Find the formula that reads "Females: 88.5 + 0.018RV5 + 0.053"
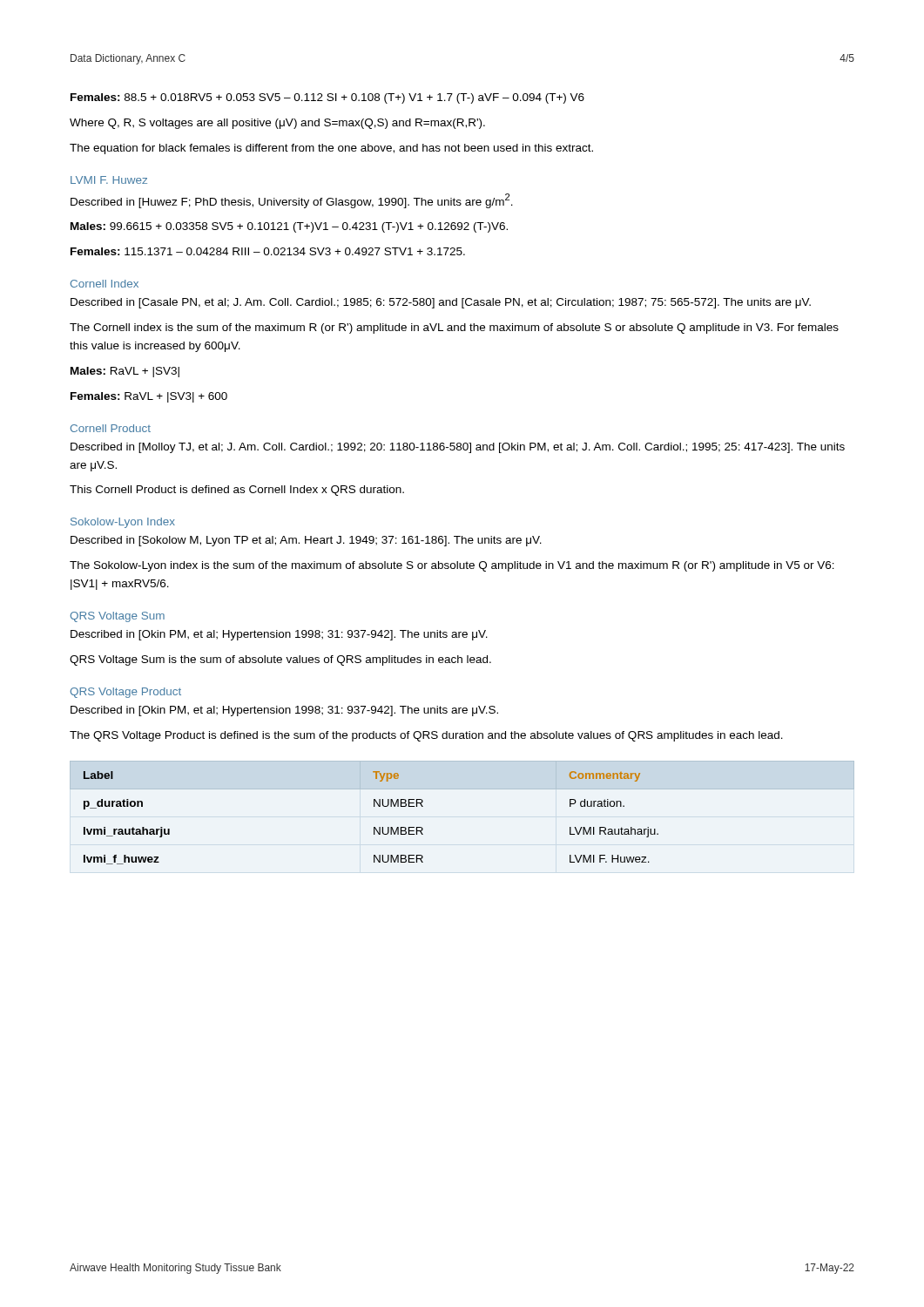The width and height of the screenshot is (924, 1307). (x=327, y=97)
